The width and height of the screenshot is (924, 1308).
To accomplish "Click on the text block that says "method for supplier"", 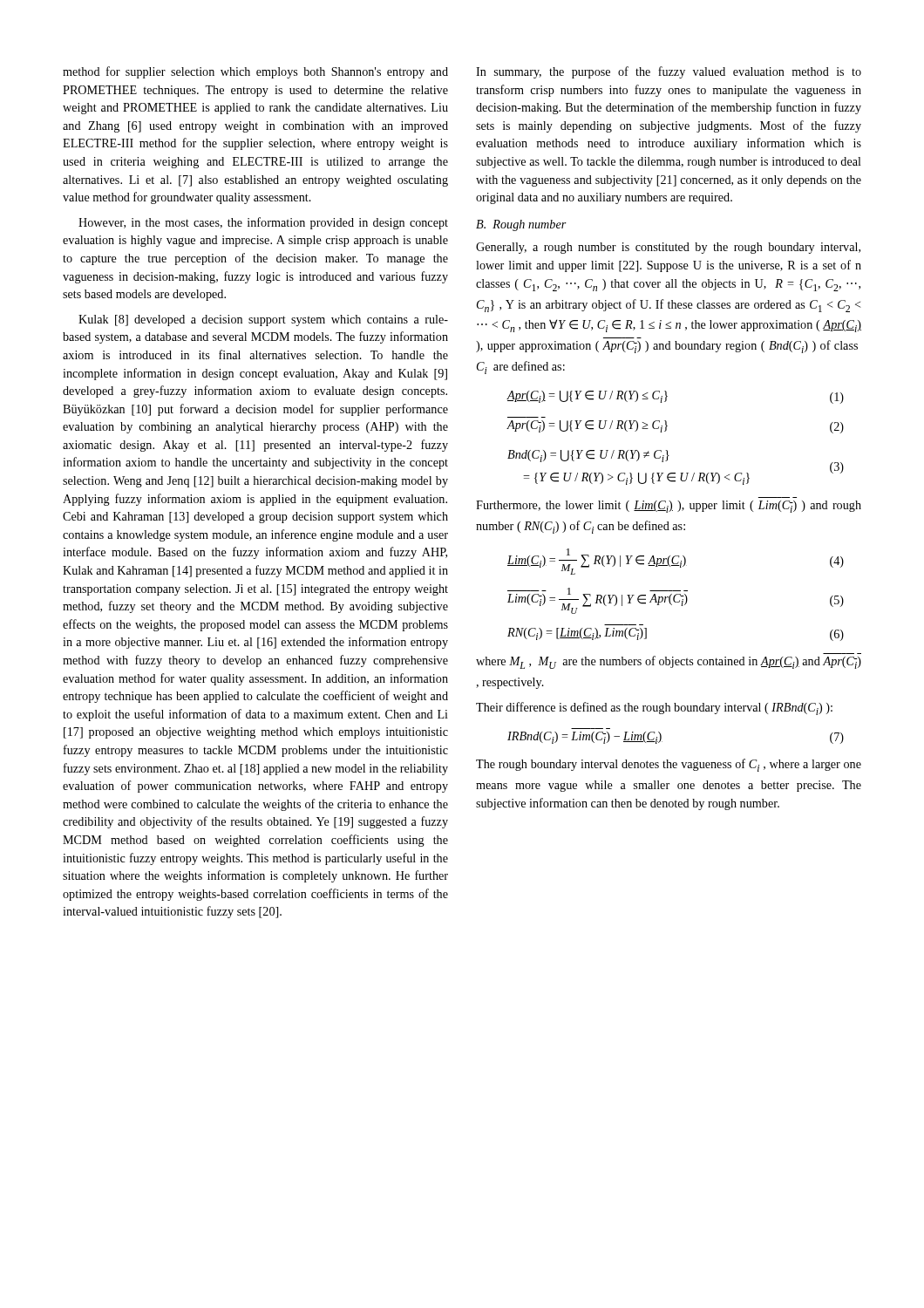I will click(x=255, y=135).
